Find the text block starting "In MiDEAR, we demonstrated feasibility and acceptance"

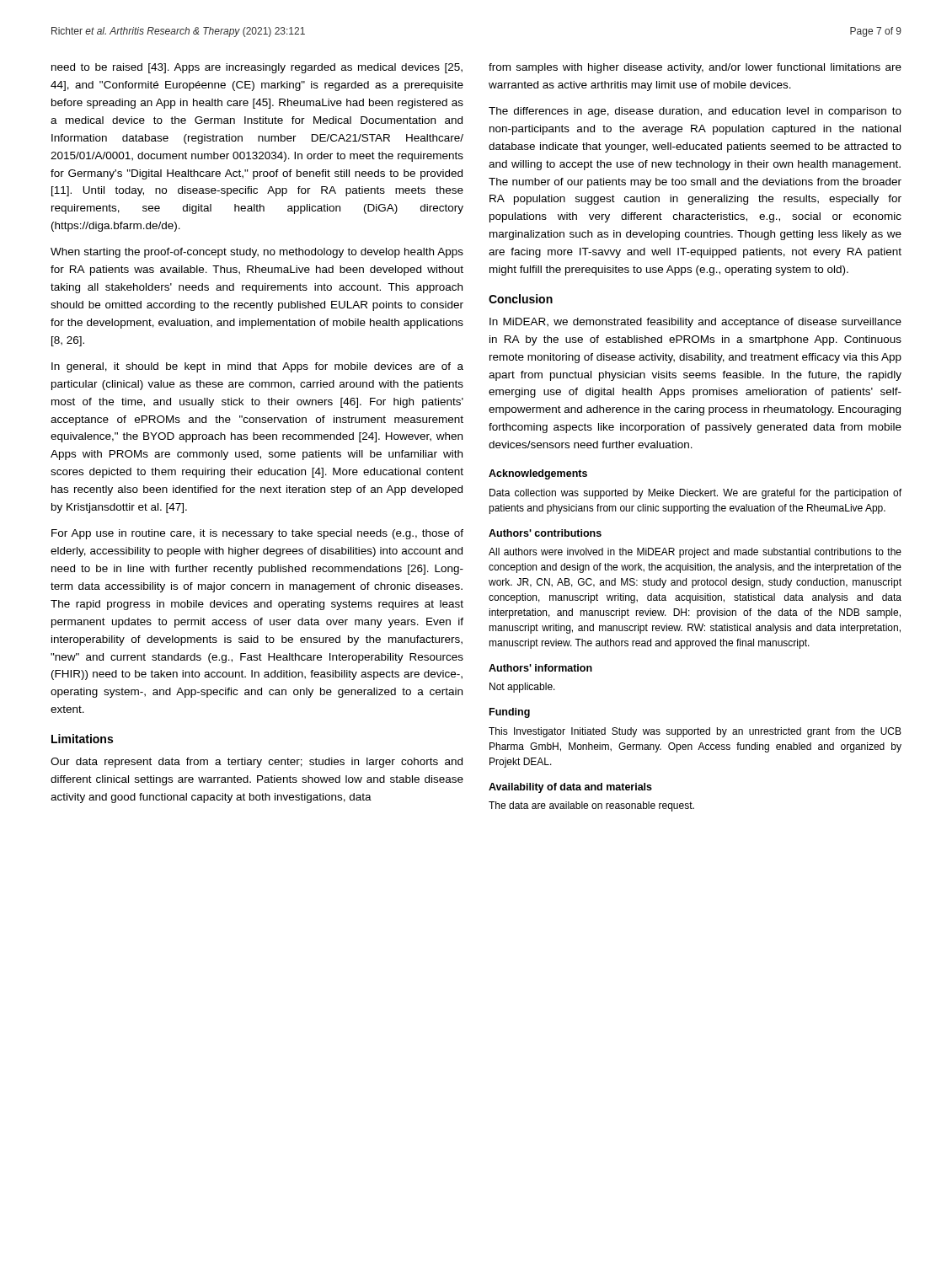pos(695,384)
